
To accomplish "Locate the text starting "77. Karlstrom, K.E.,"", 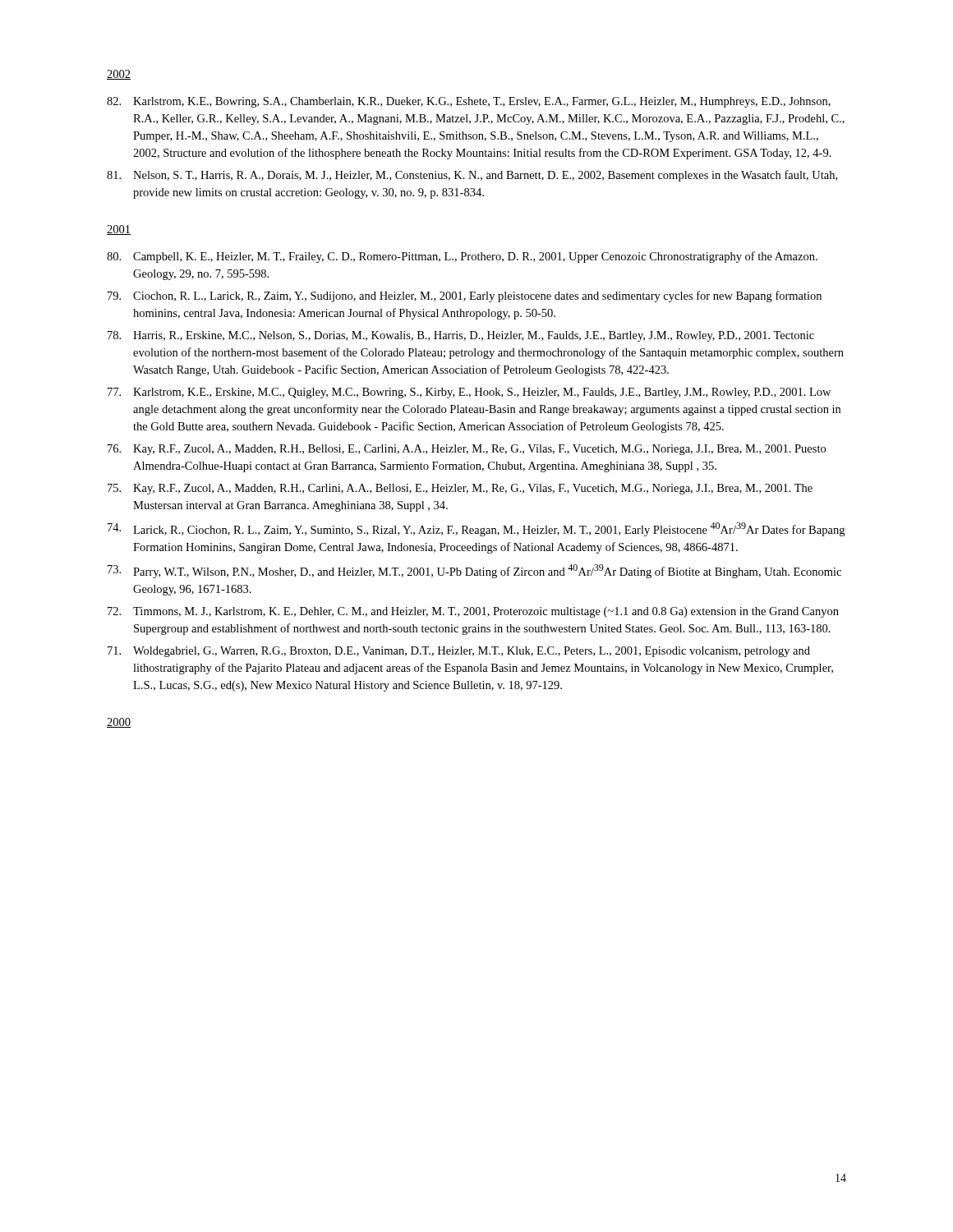I will 476,410.
